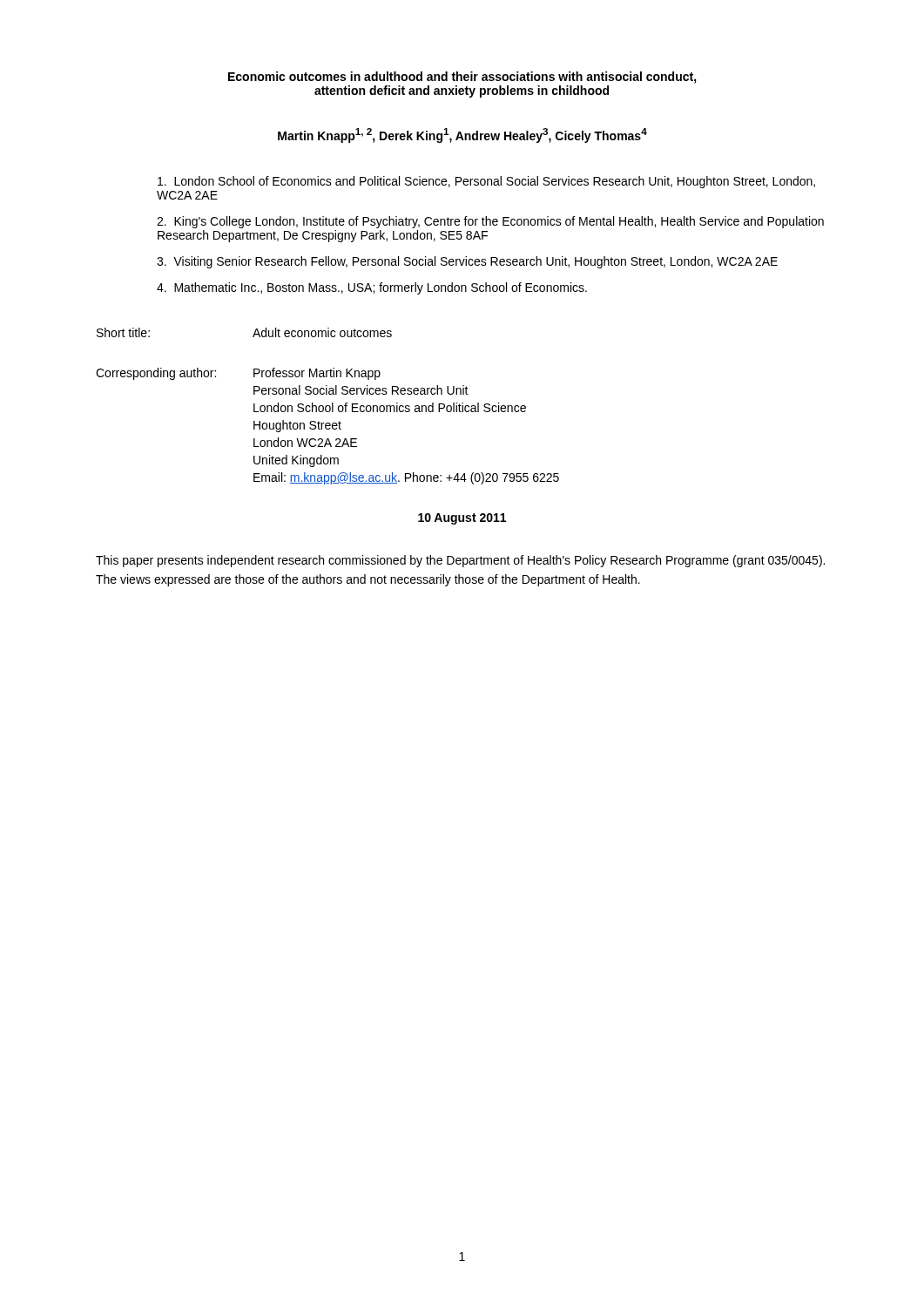Click on the text starting "Martin Knapp1, 2, Derek King1, Andrew Healey3, Cicely"
924x1307 pixels.
[x=462, y=134]
